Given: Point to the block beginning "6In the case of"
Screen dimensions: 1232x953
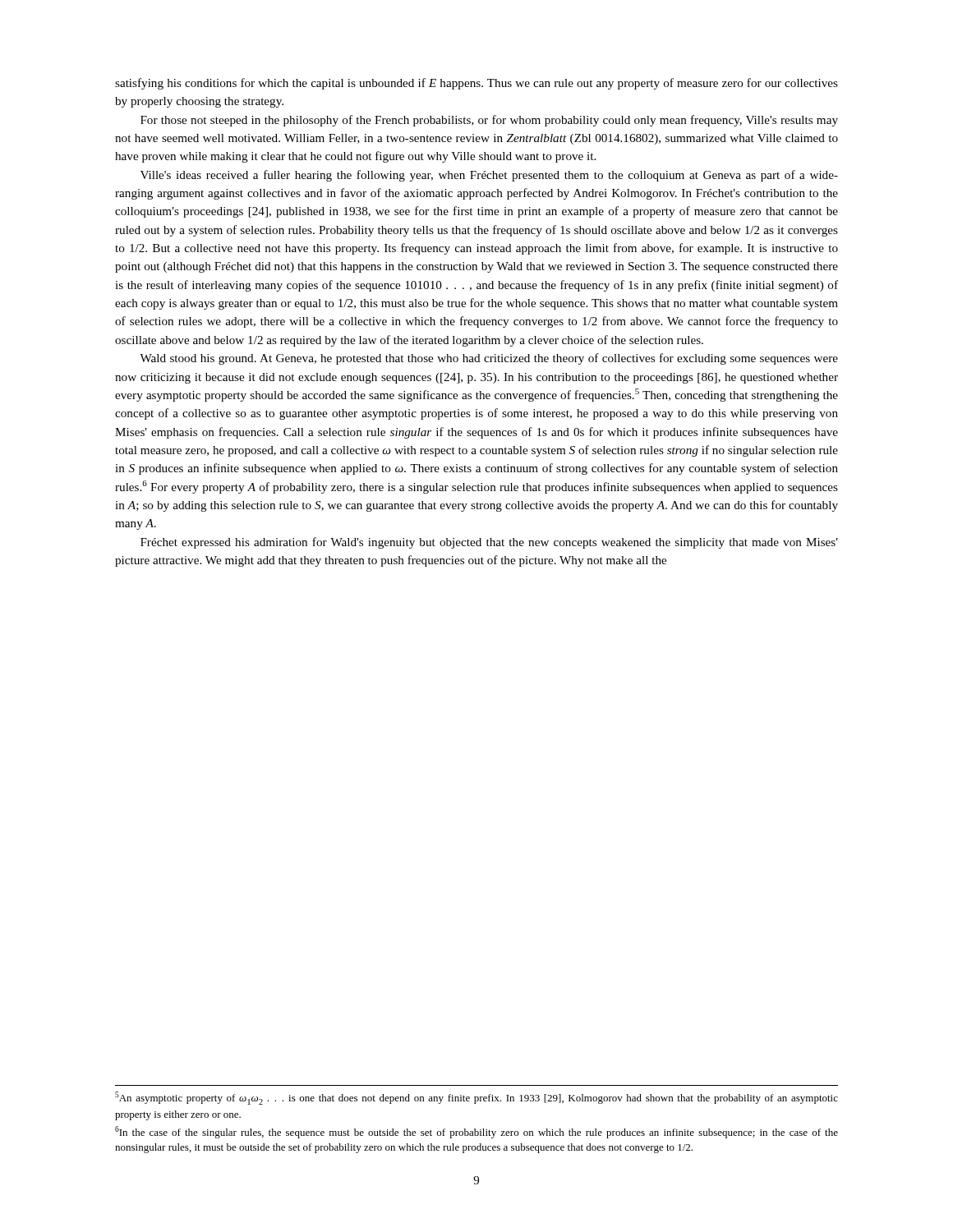Looking at the screenshot, I should pyautogui.click(x=476, y=1139).
